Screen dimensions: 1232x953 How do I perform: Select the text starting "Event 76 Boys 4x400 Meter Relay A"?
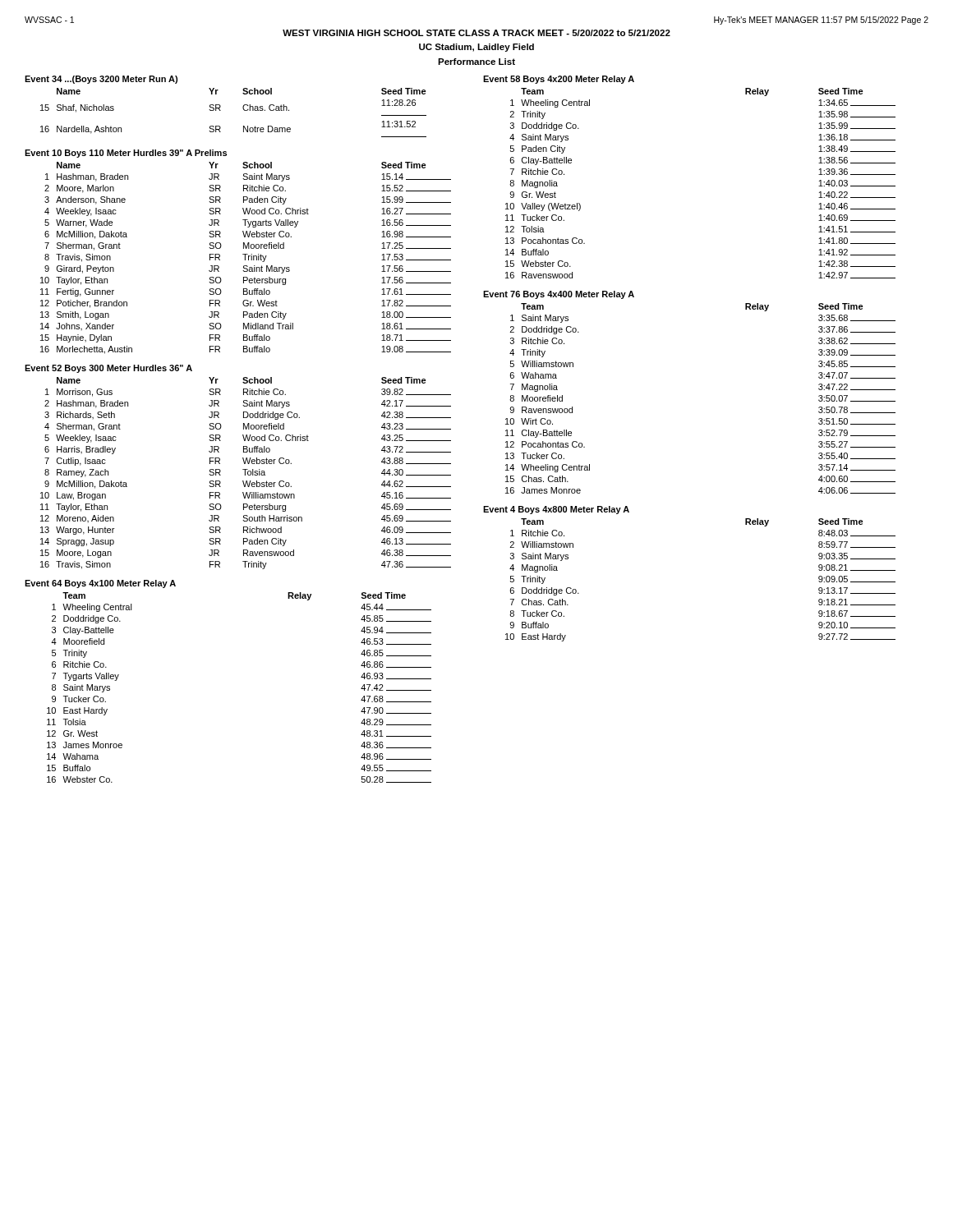pyautogui.click(x=559, y=294)
